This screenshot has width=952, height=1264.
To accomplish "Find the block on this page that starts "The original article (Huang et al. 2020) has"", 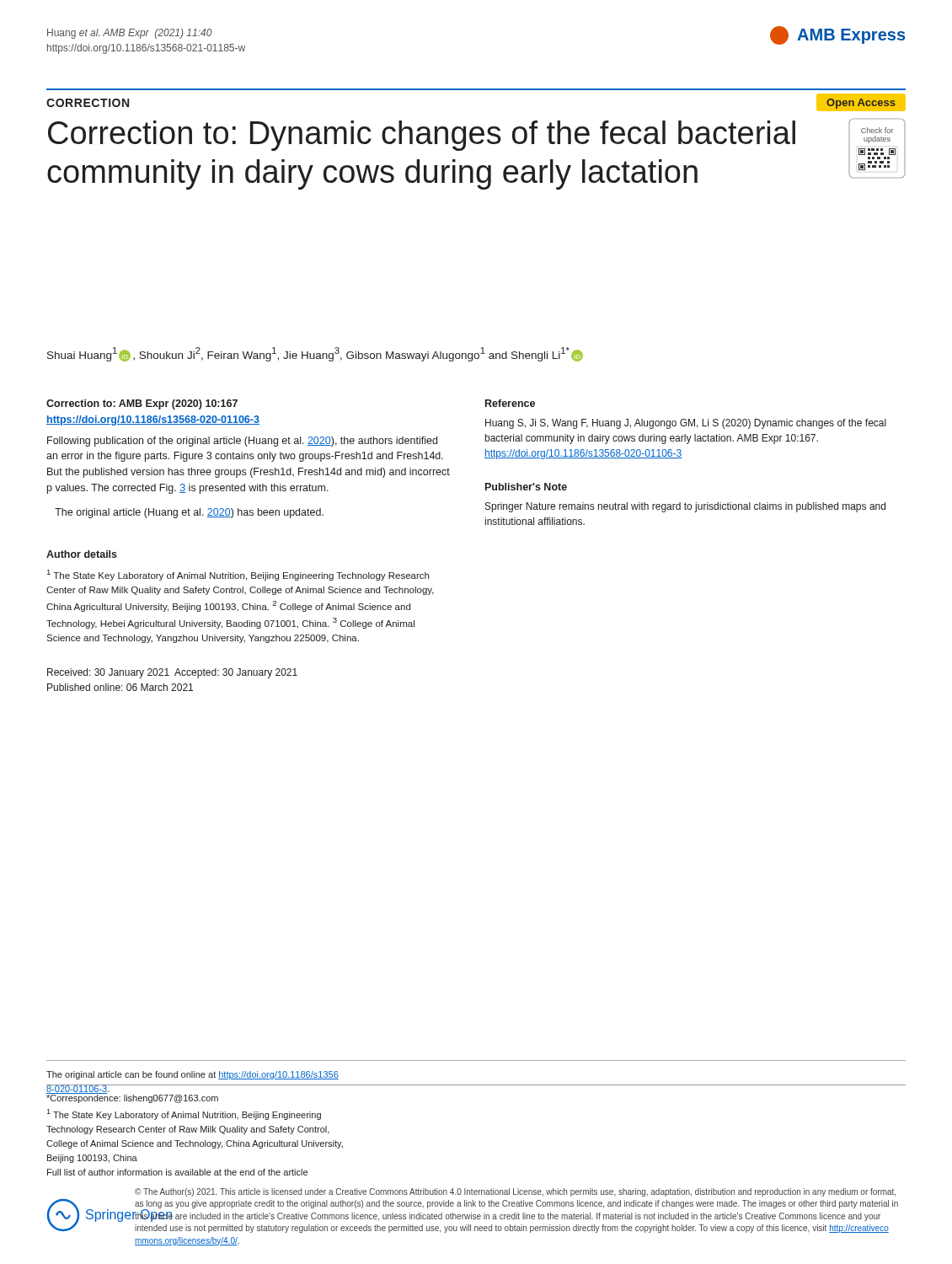I will (185, 512).
